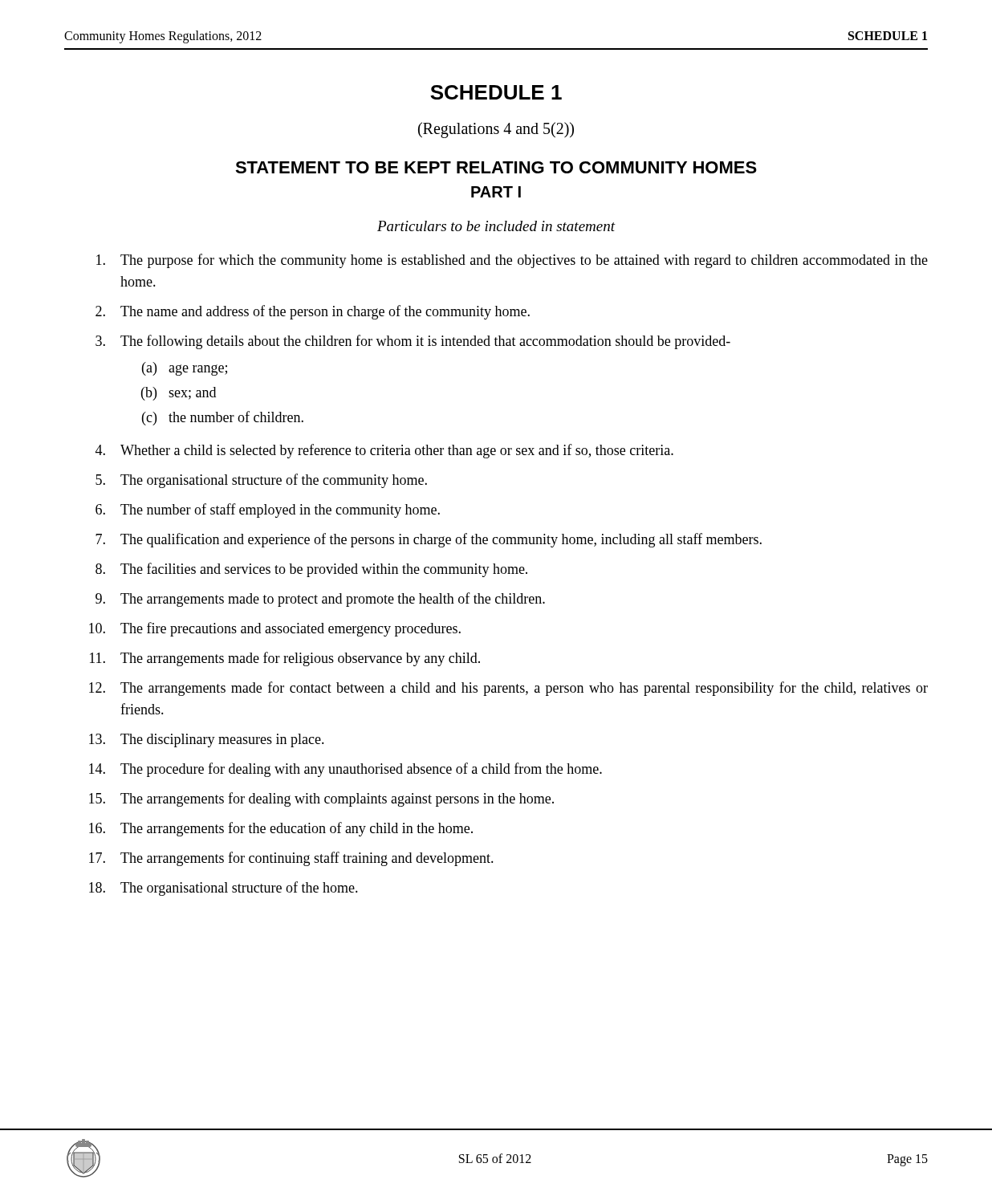Select the list item with the text "5. The organisational structure of"
Viewport: 992px width, 1204px height.
point(261,481)
